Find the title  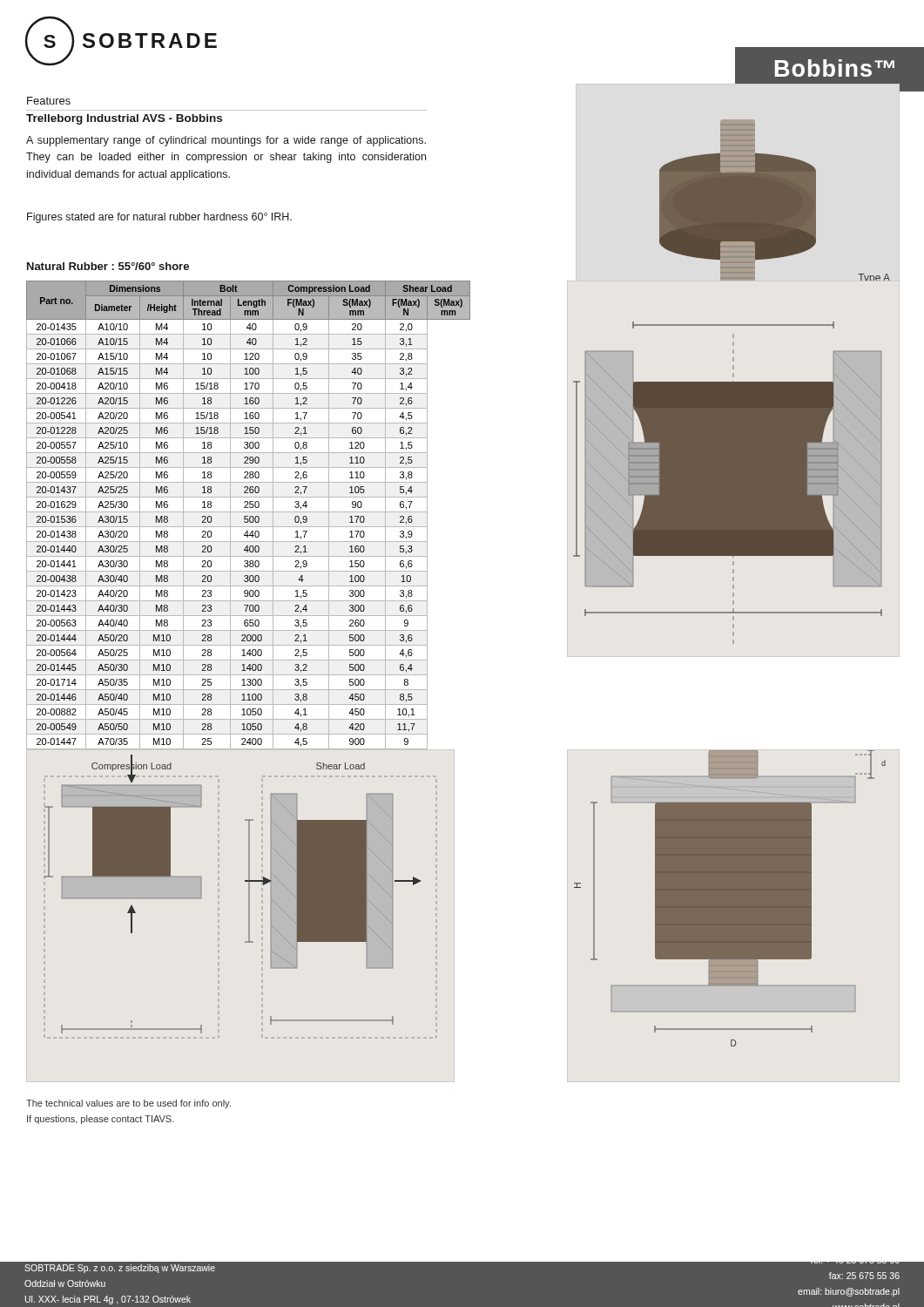pyautogui.click(x=836, y=69)
